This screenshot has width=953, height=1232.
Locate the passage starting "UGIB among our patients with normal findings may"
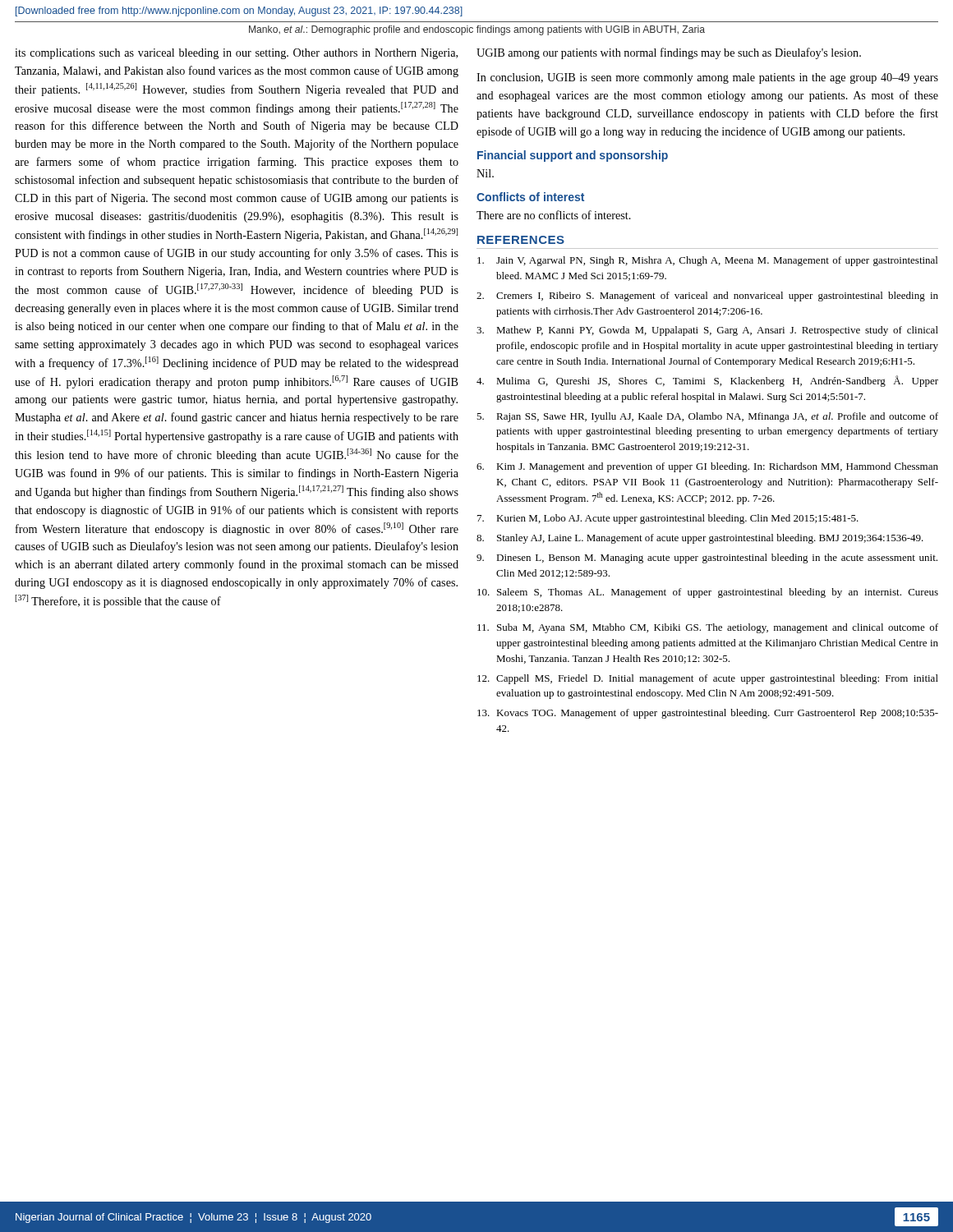pos(707,92)
